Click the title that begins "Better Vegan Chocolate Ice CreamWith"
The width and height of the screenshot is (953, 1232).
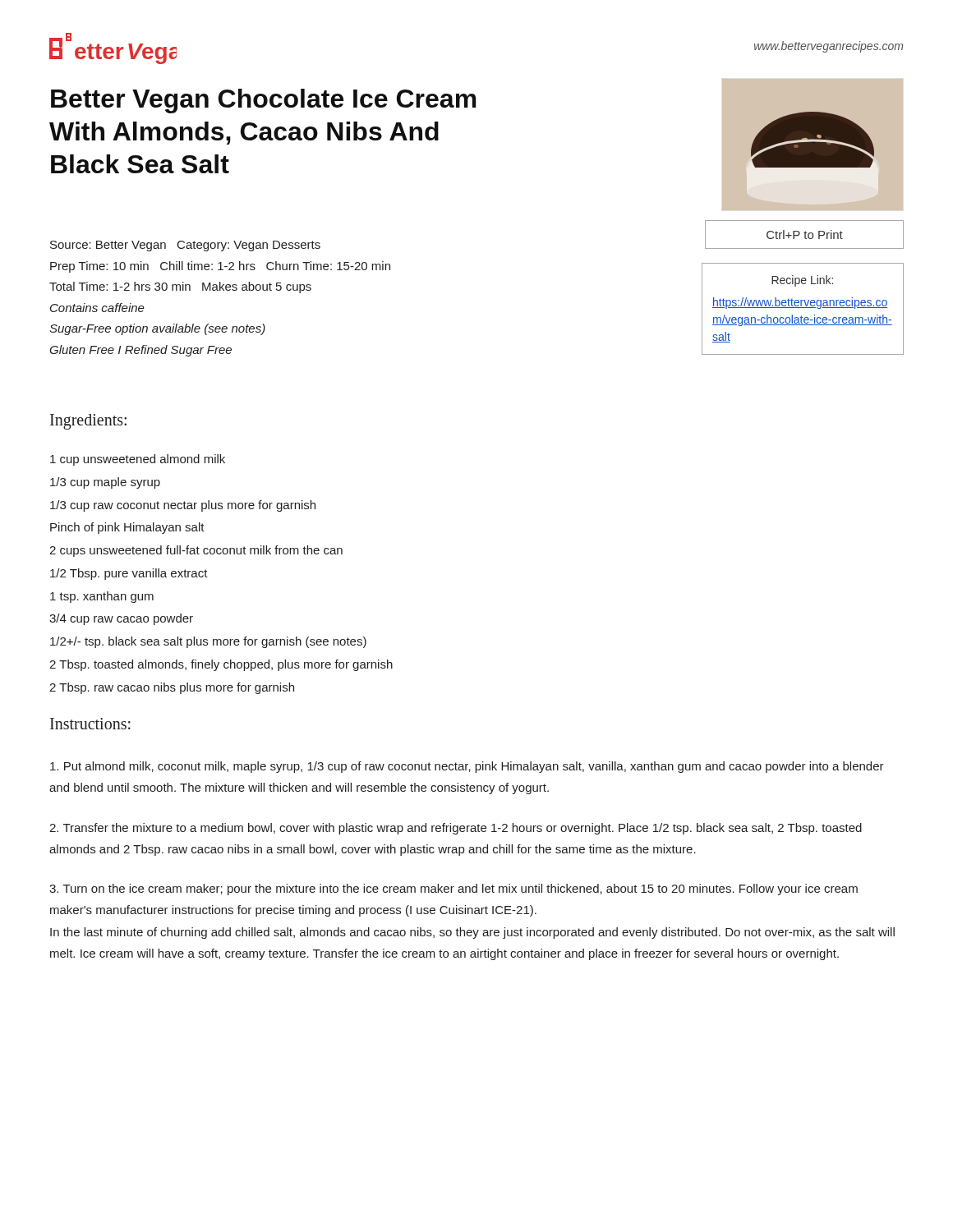pyautogui.click(x=288, y=131)
